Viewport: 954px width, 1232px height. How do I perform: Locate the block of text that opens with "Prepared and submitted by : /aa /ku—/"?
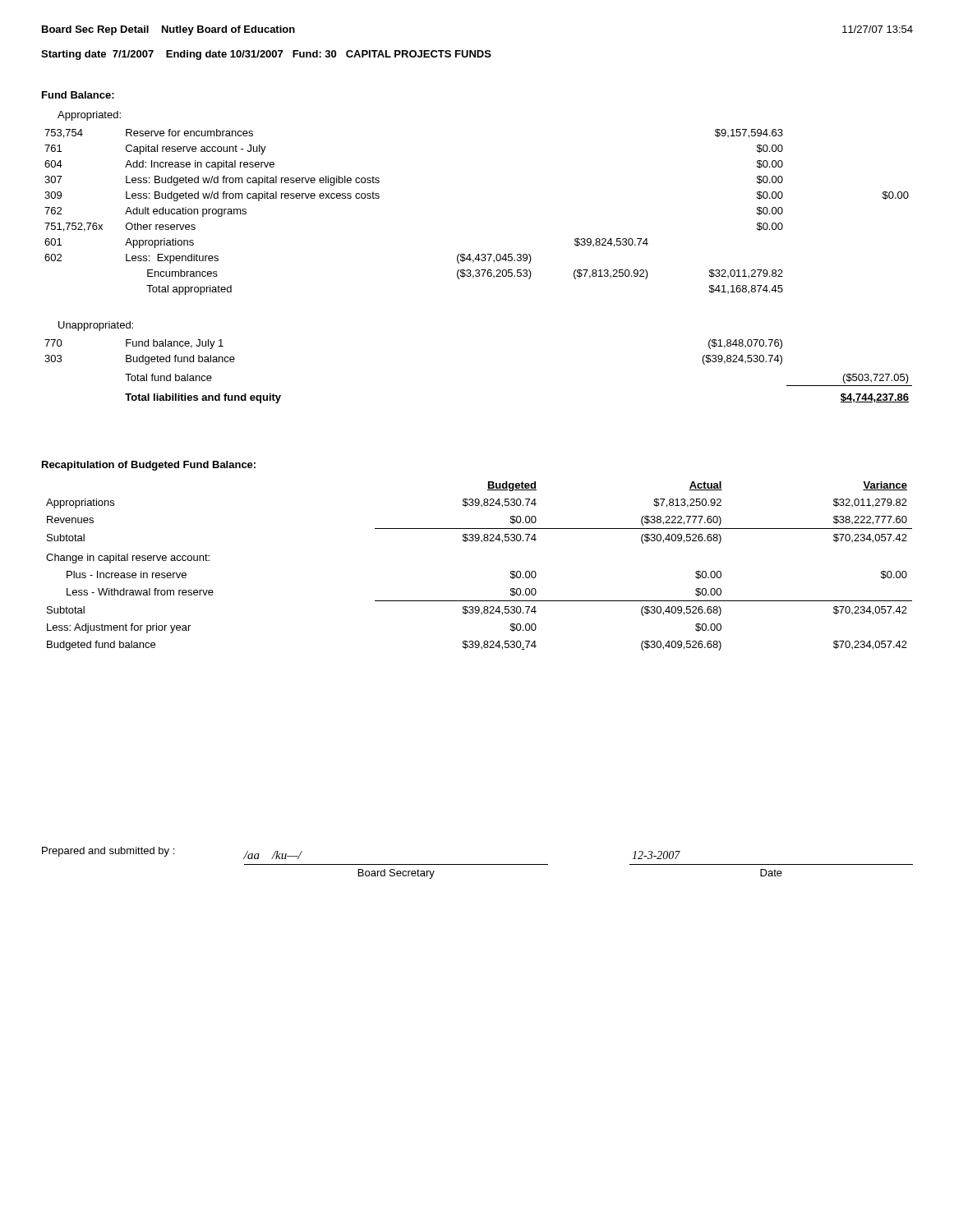pos(477,863)
